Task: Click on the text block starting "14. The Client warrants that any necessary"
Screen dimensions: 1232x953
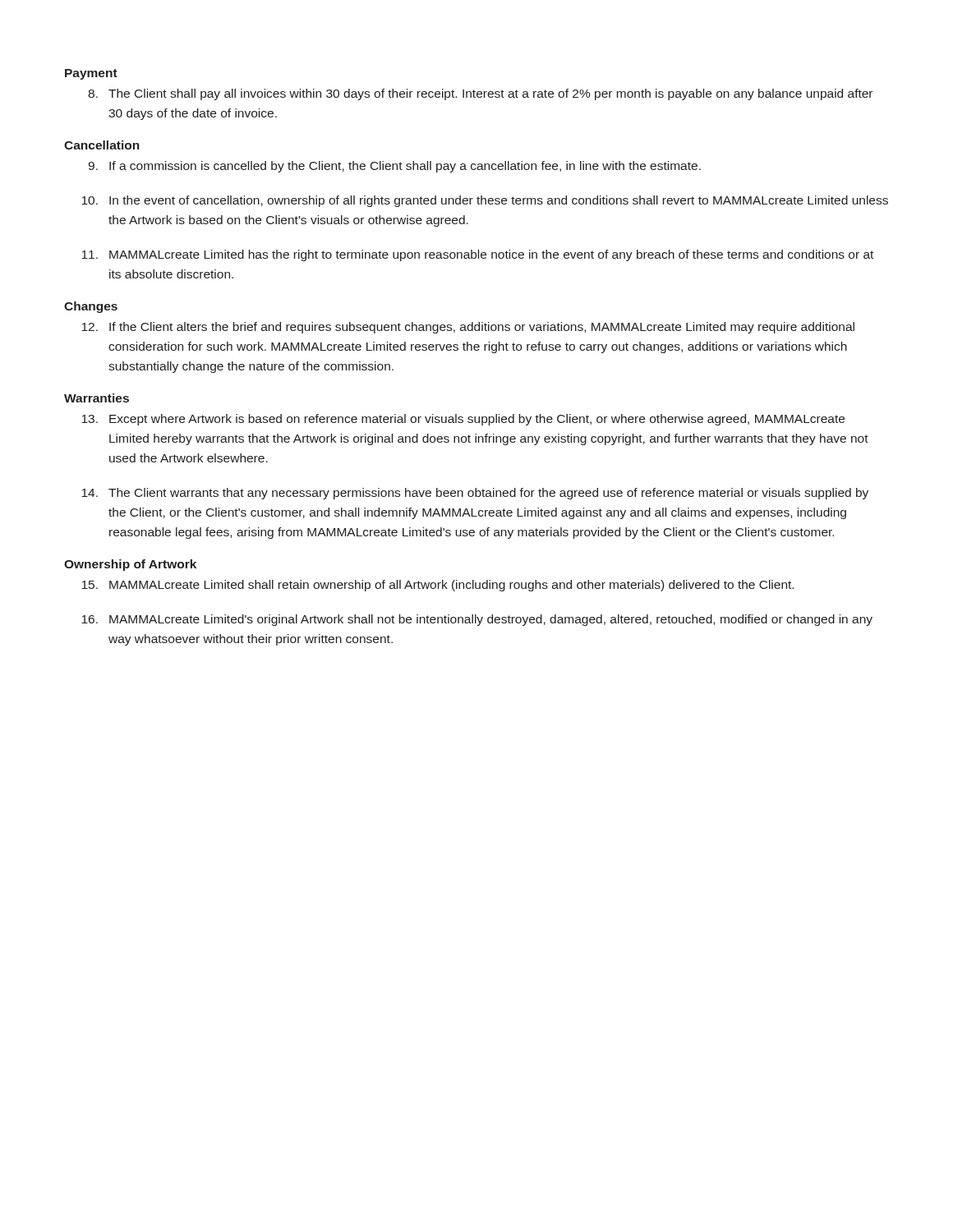Action: click(x=476, y=513)
